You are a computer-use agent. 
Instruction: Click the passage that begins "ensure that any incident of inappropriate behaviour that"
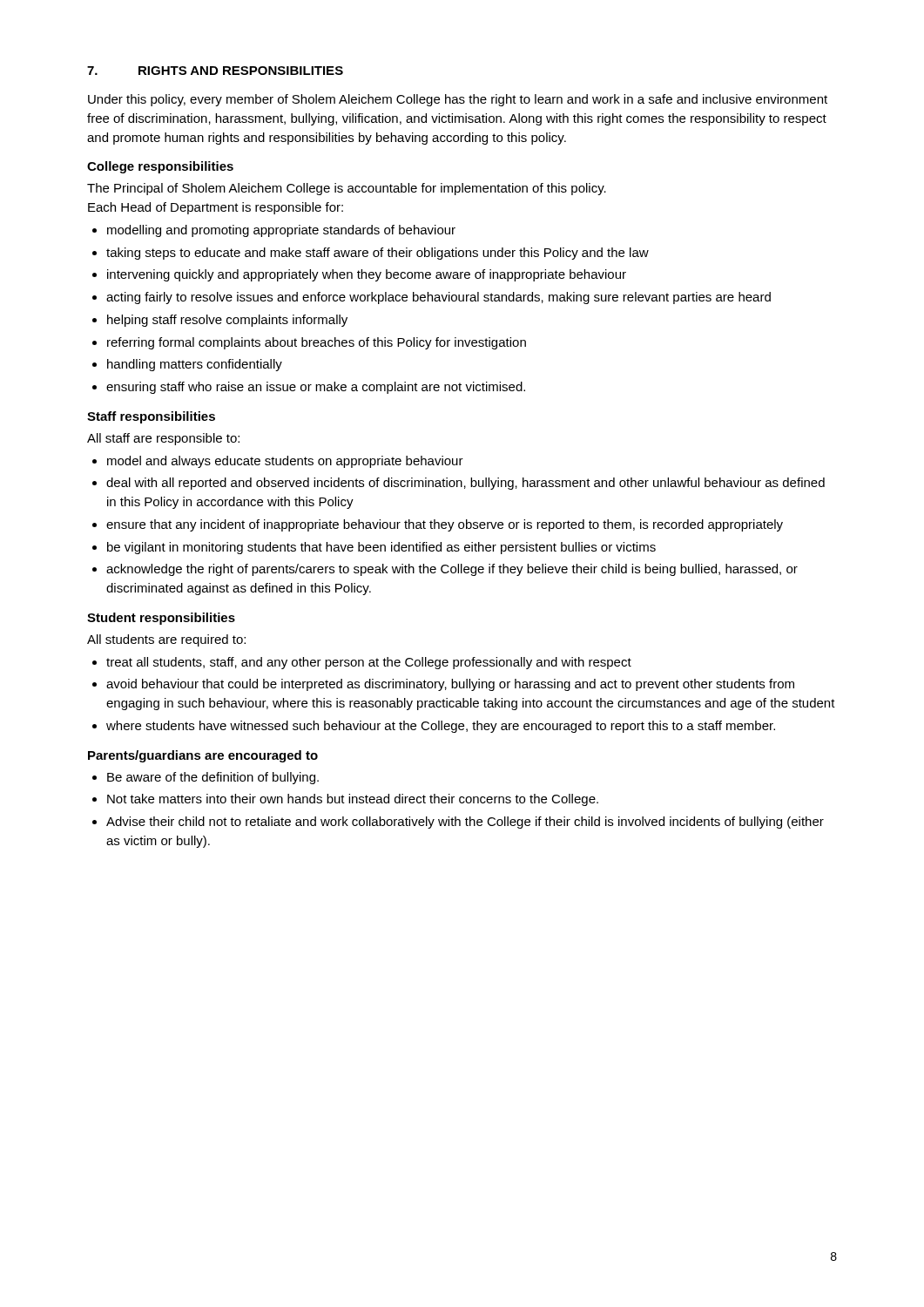click(x=445, y=524)
